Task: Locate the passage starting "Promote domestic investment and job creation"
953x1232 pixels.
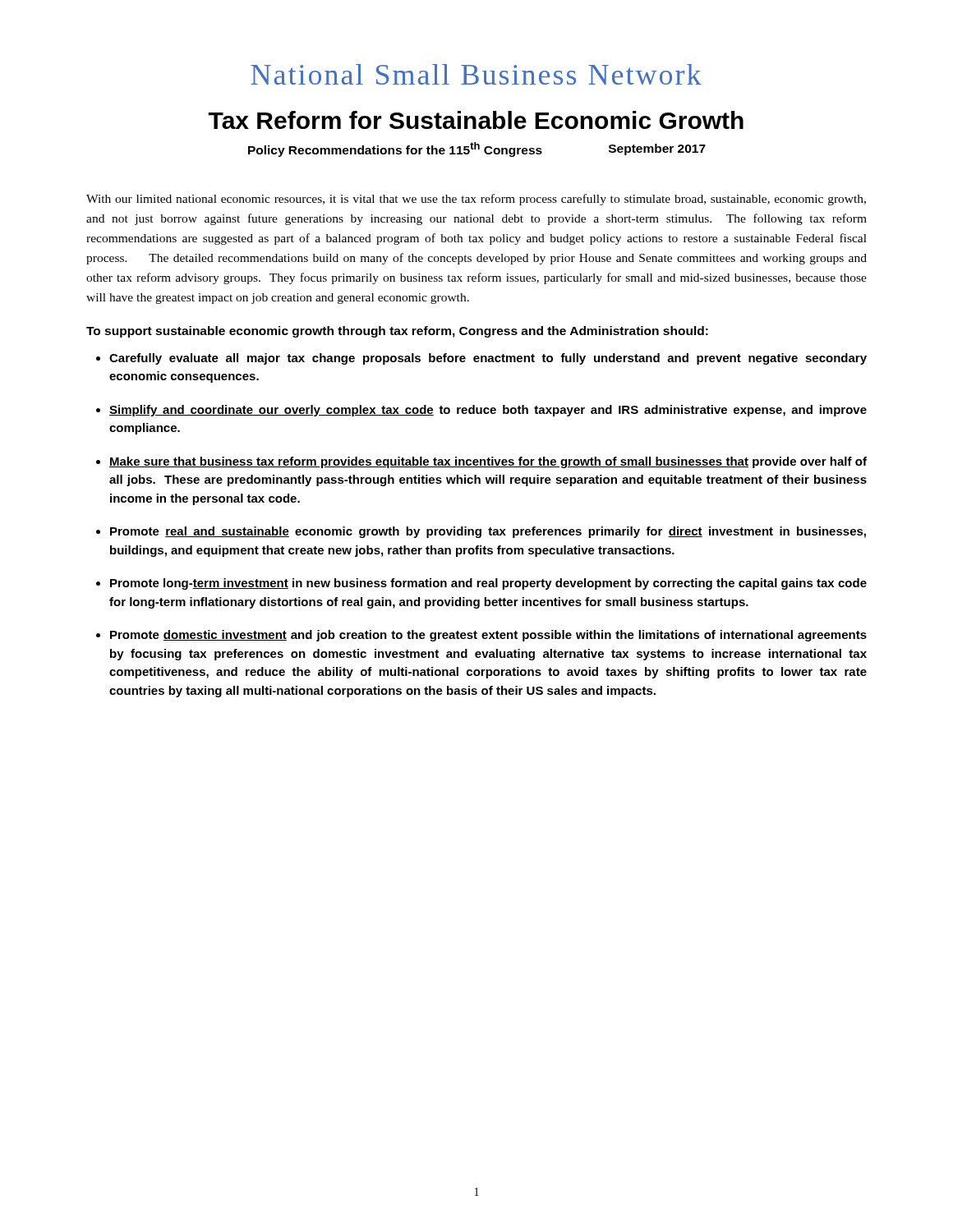Action: click(x=488, y=662)
